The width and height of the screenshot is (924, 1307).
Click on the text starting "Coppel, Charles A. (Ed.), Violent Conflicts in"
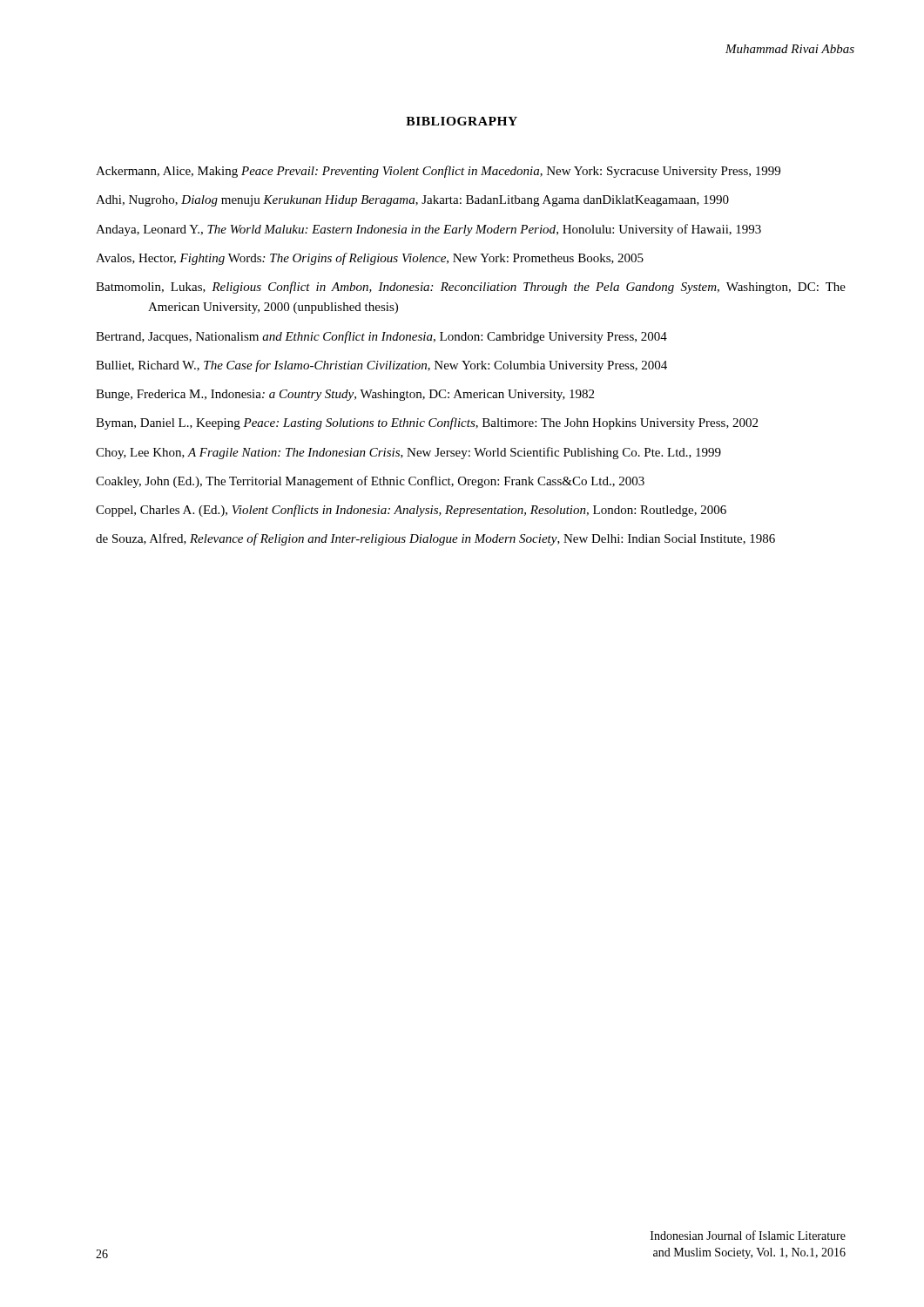411,510
